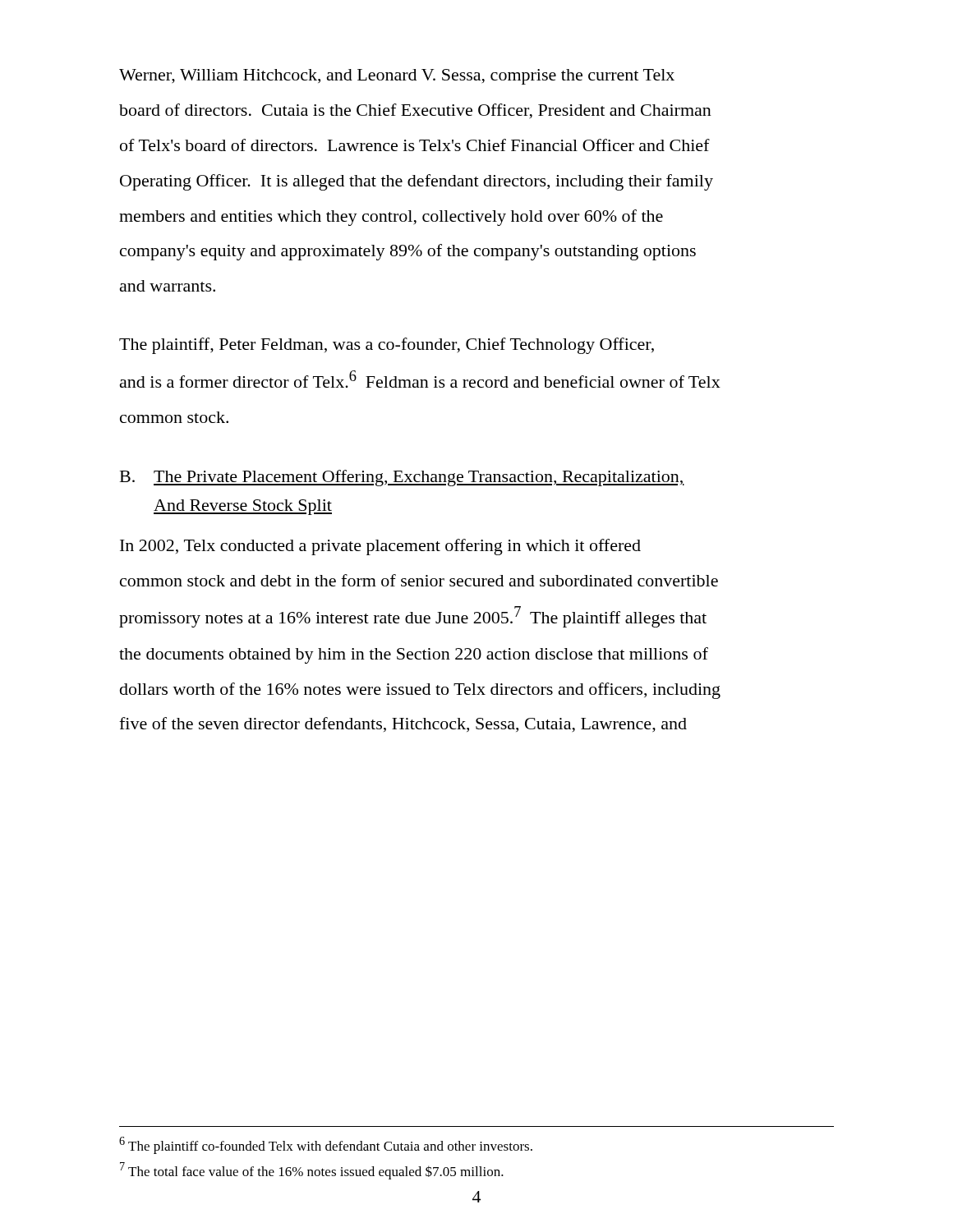Viewport: 953px width, 1232px height.
Task: Find the block on this page that starts "6 The plaintiff co-founded Telx with defendant"
Action: click(x=326, y=1144)
